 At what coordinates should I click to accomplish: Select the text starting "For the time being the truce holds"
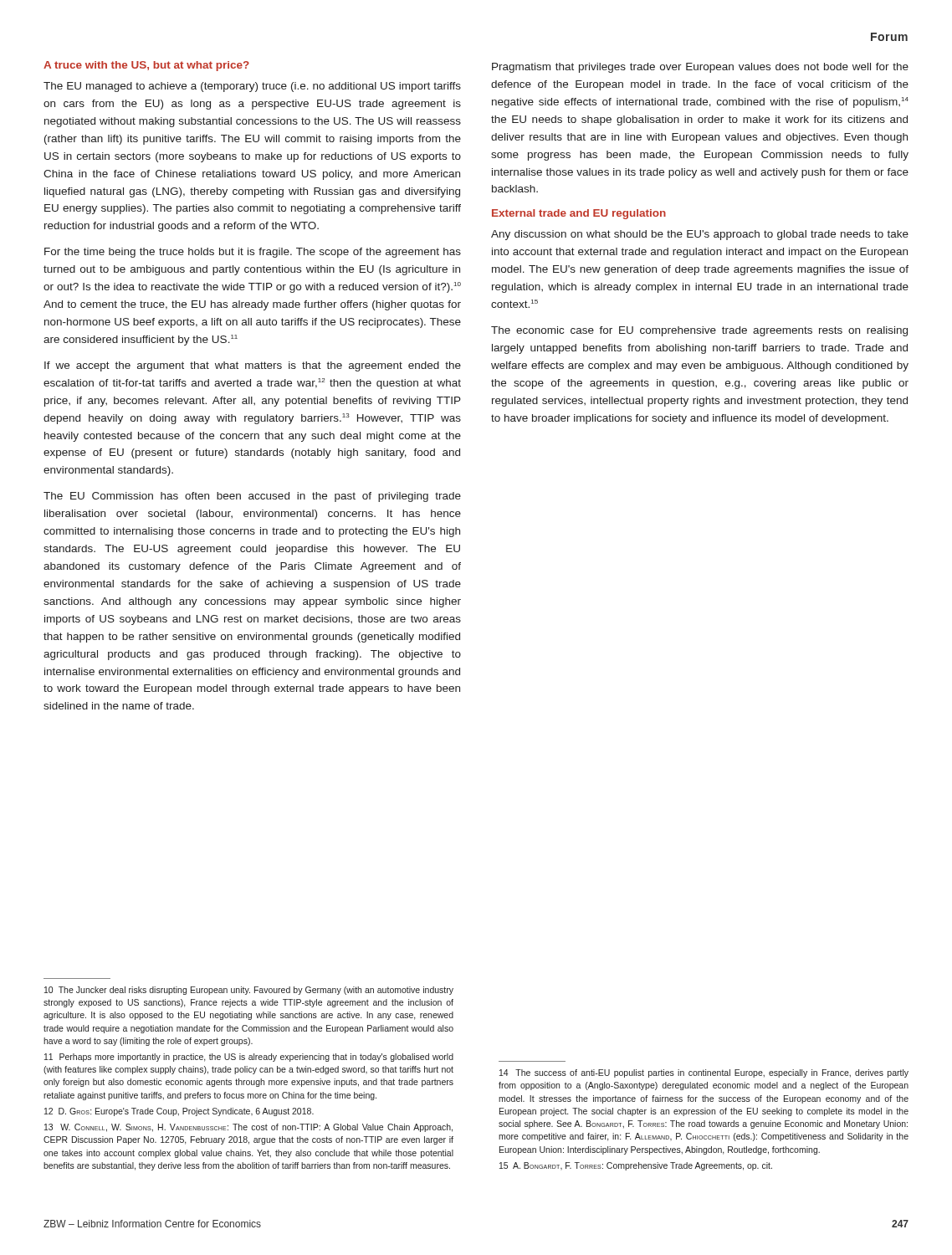coord(252,296)
